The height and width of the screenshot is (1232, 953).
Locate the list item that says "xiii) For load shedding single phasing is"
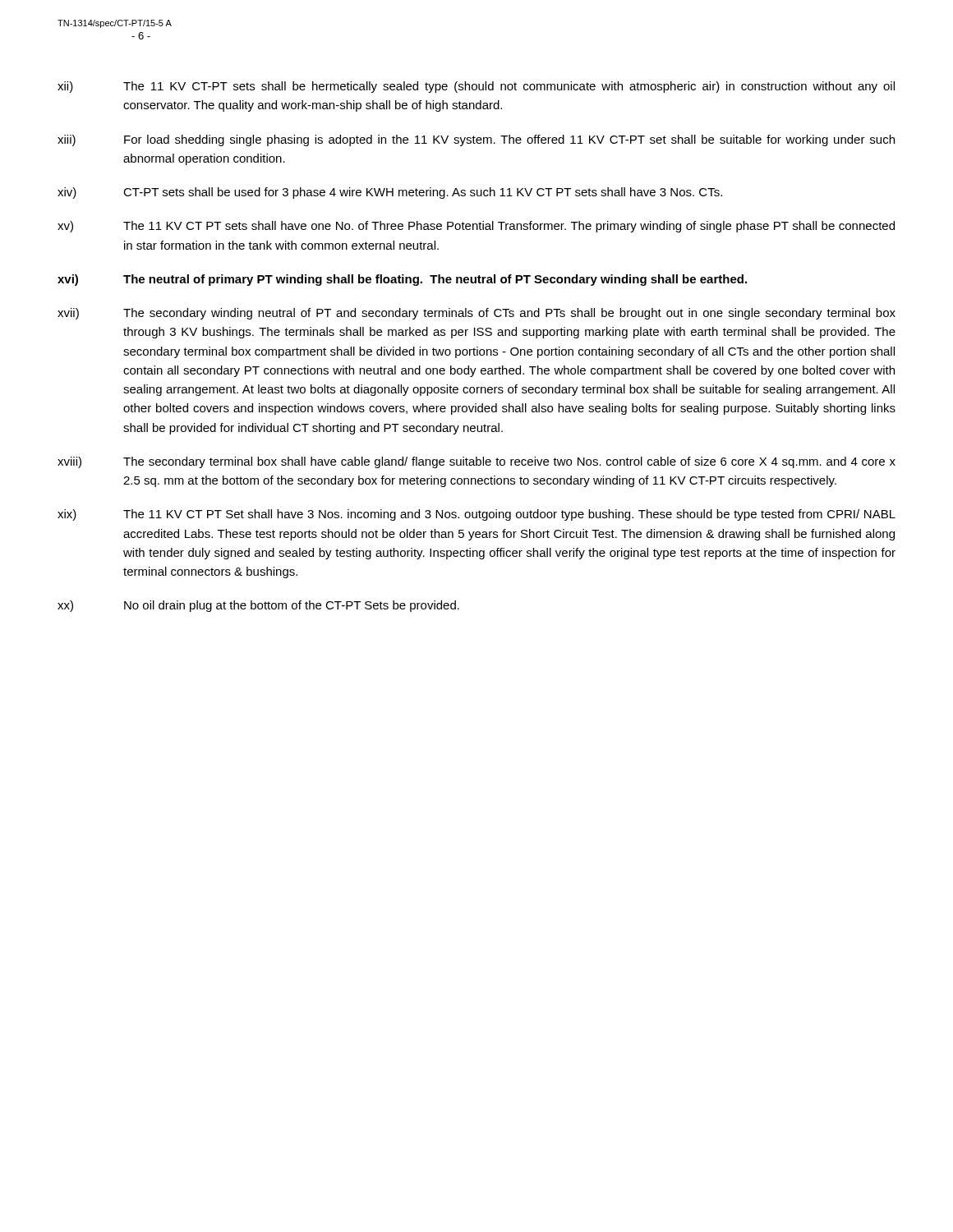coord(476,148)
